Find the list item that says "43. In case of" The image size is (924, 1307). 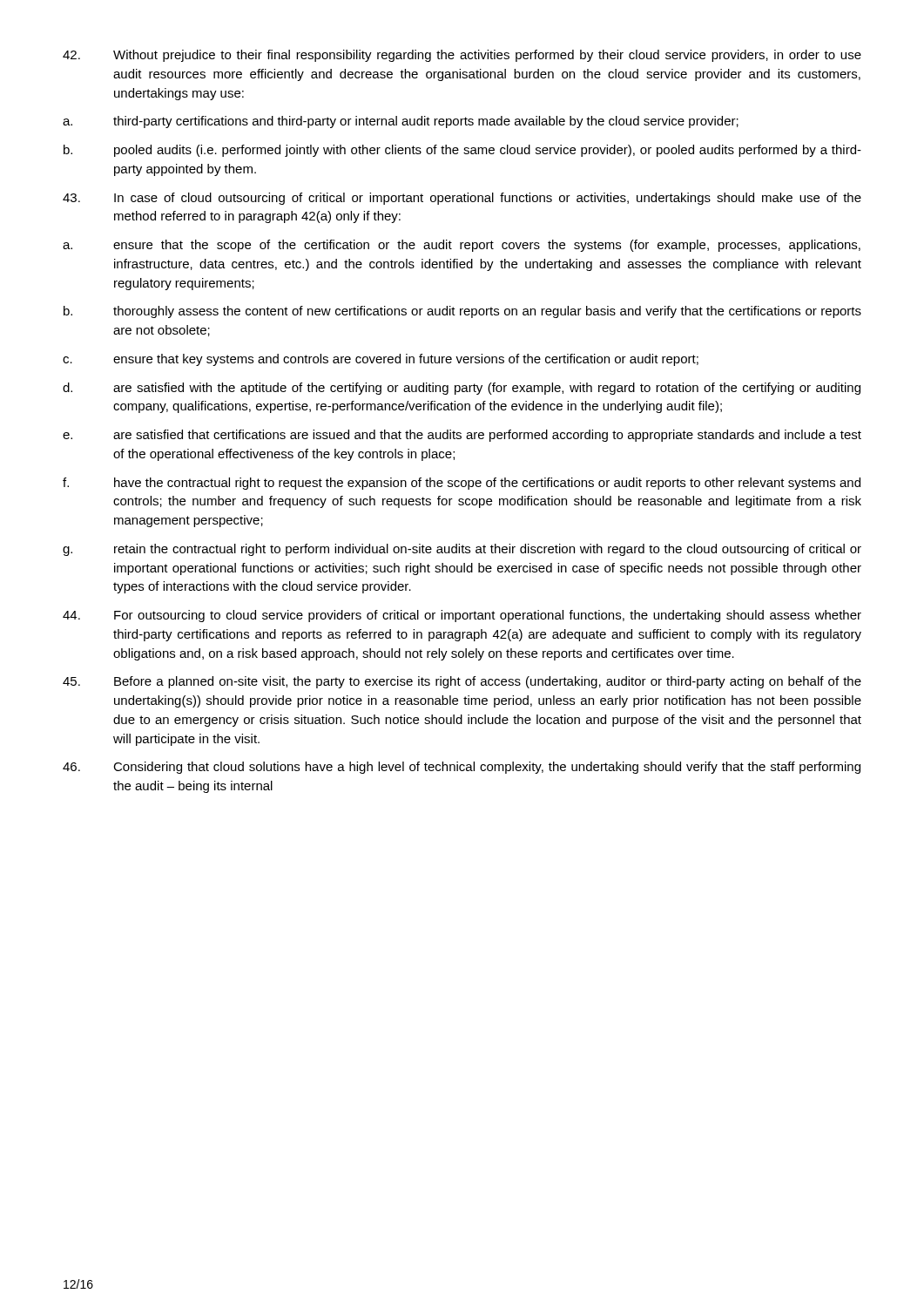coord(462,207)
